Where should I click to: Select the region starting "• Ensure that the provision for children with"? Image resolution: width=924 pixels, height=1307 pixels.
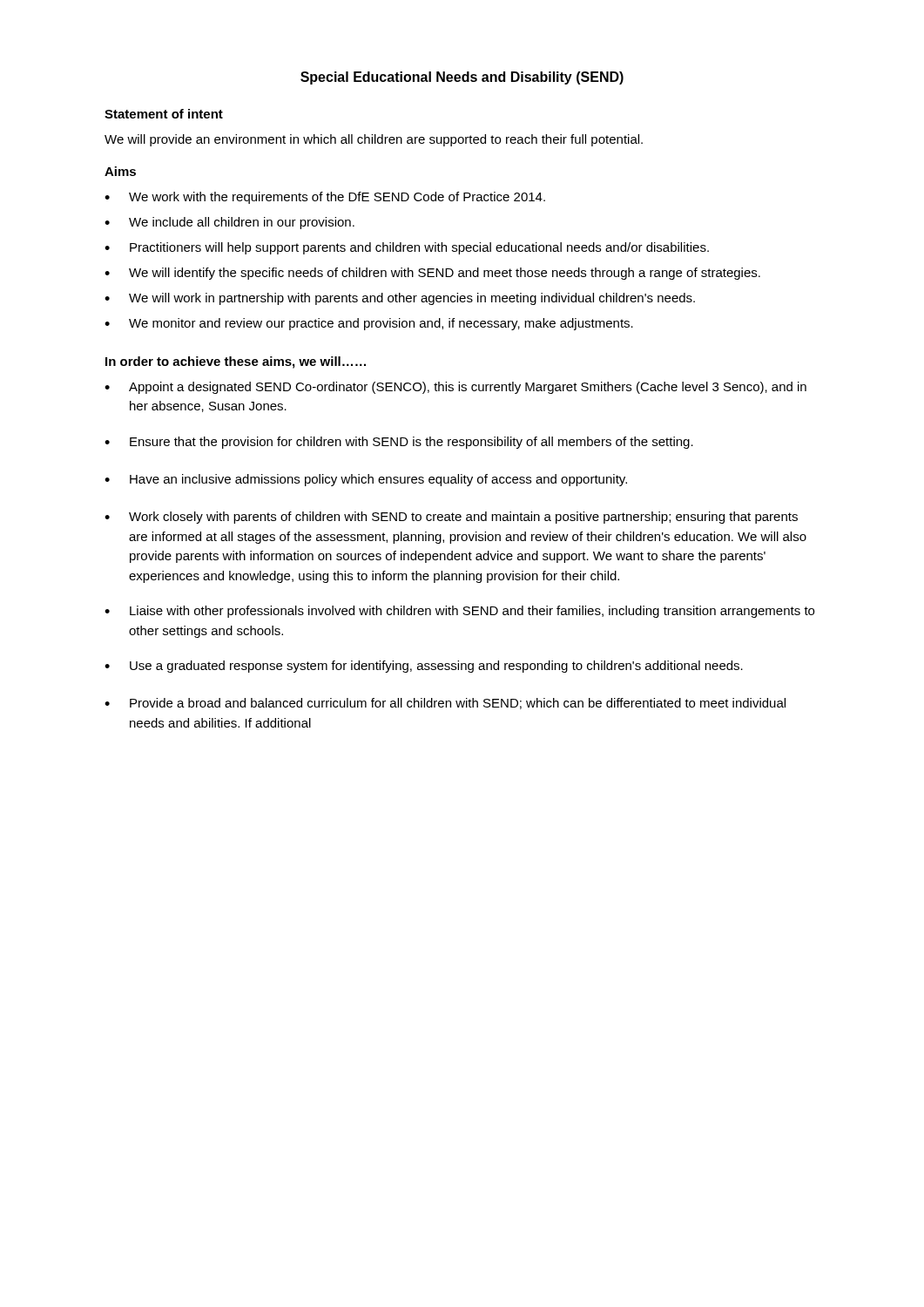462,443
